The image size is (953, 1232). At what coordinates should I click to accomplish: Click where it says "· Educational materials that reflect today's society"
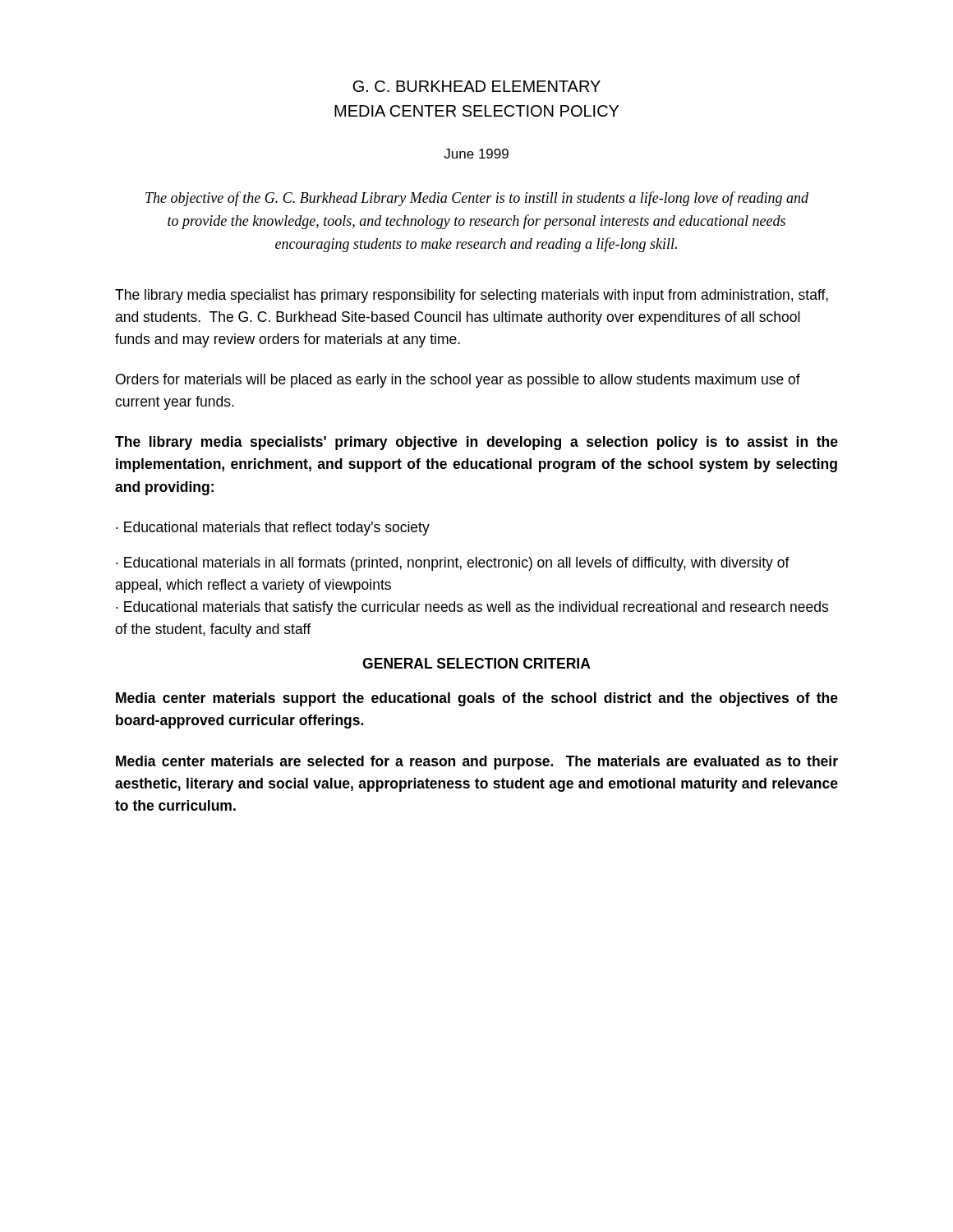click(x=272, y=527)
